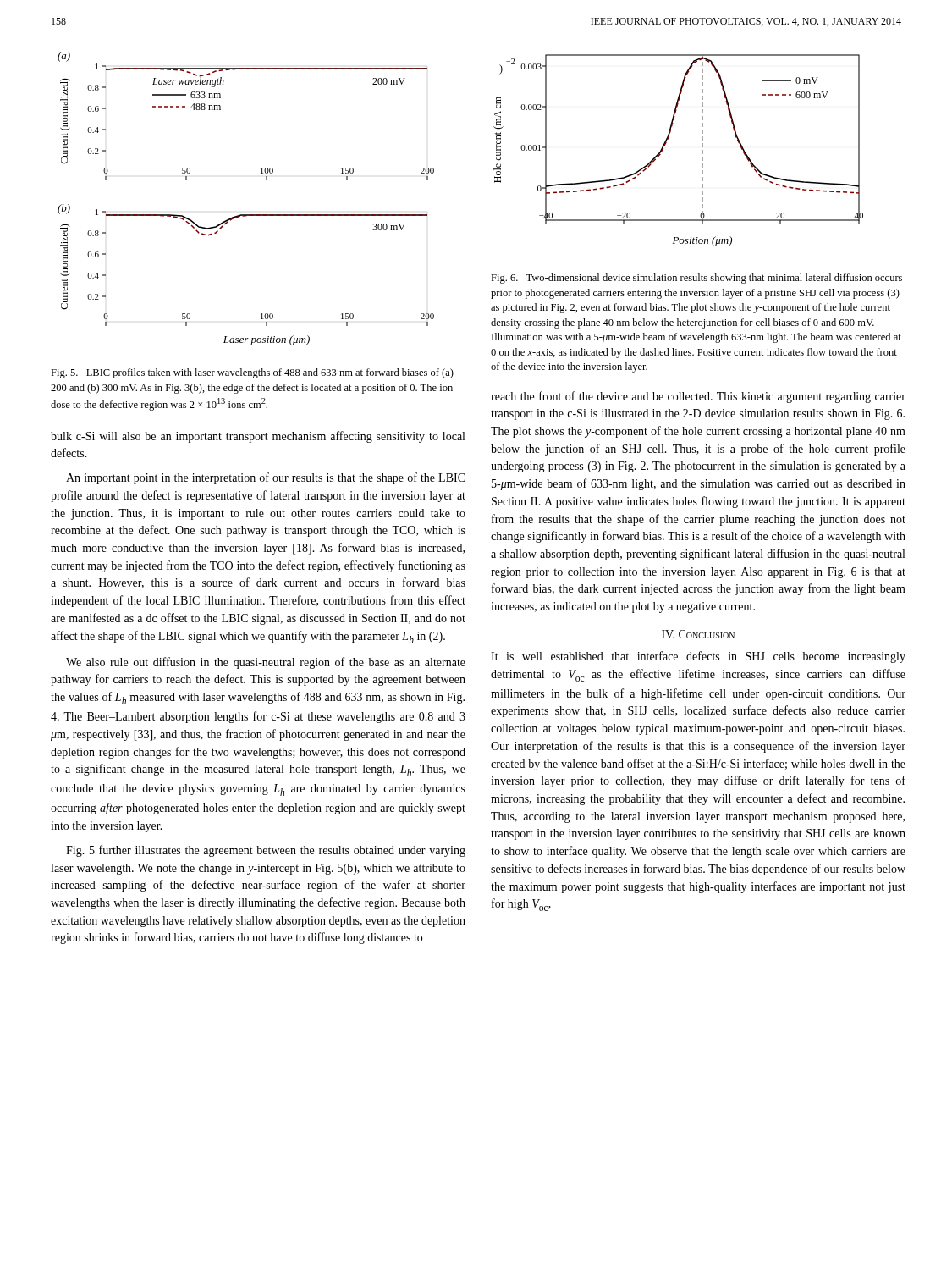
Task: Select the section header with the text "IV. Conclusion"
Action: tap(698, 634)
